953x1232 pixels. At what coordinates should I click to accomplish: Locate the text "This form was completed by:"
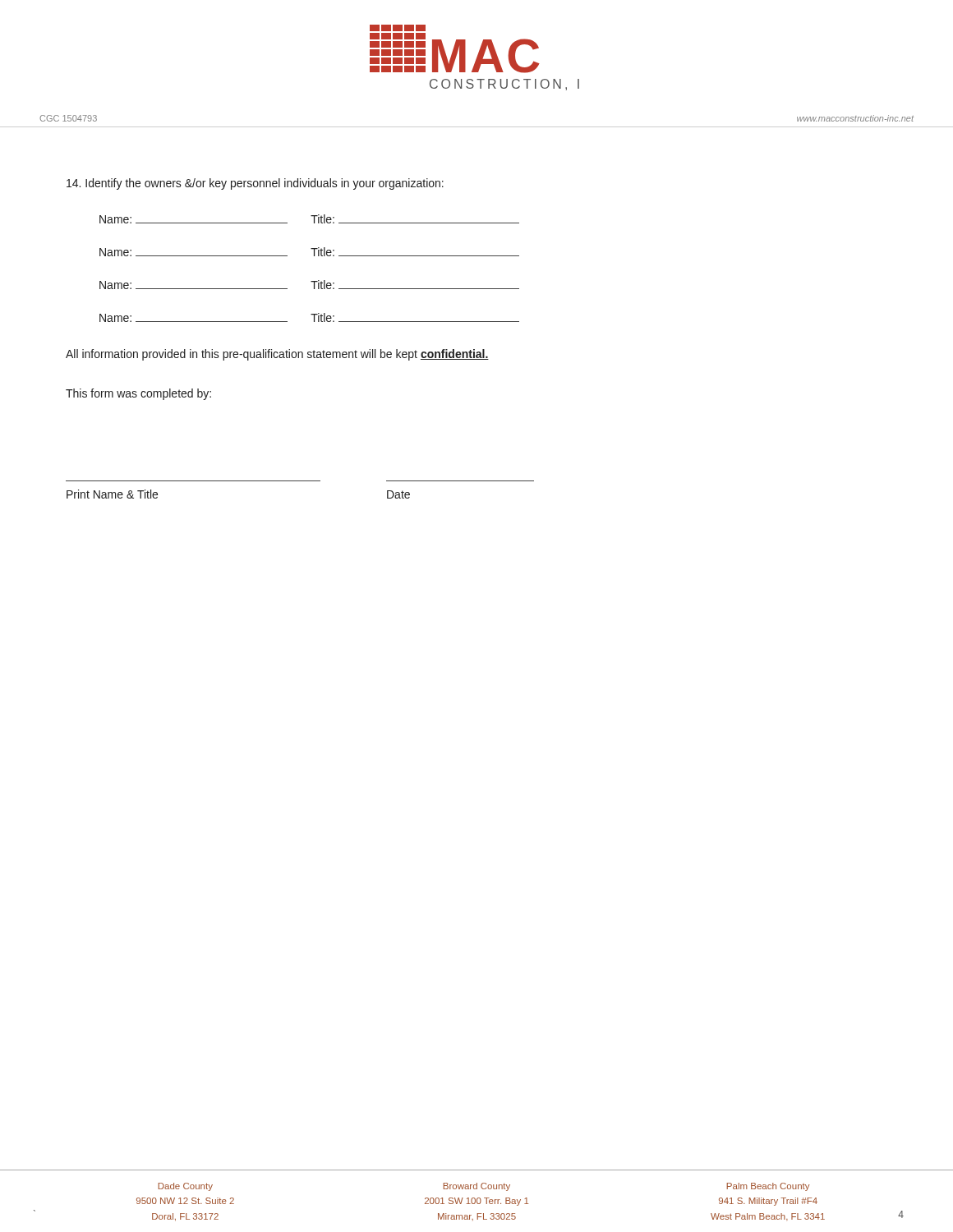point(139,393)
